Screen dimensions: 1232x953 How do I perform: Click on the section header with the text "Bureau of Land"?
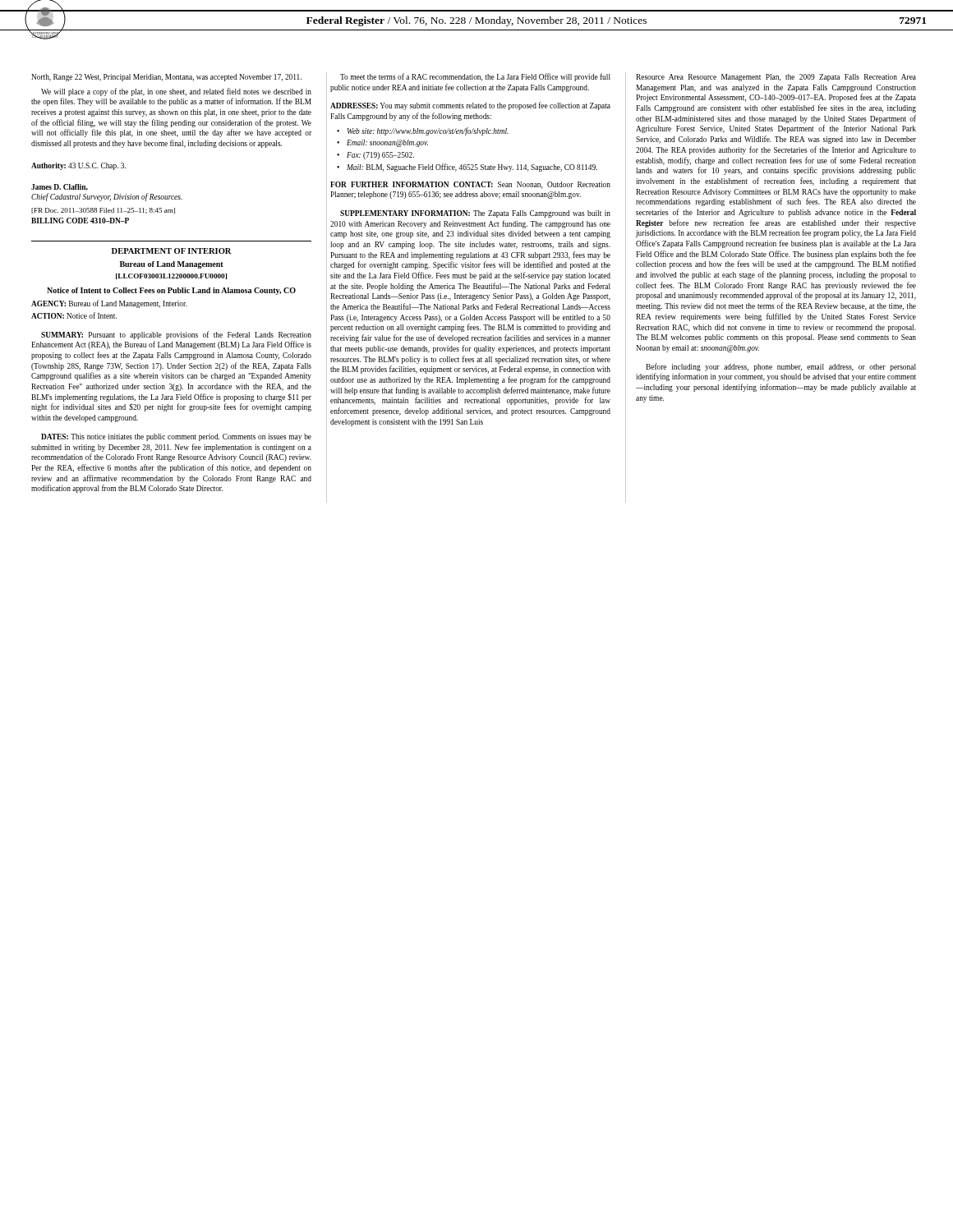click(171, 264)
